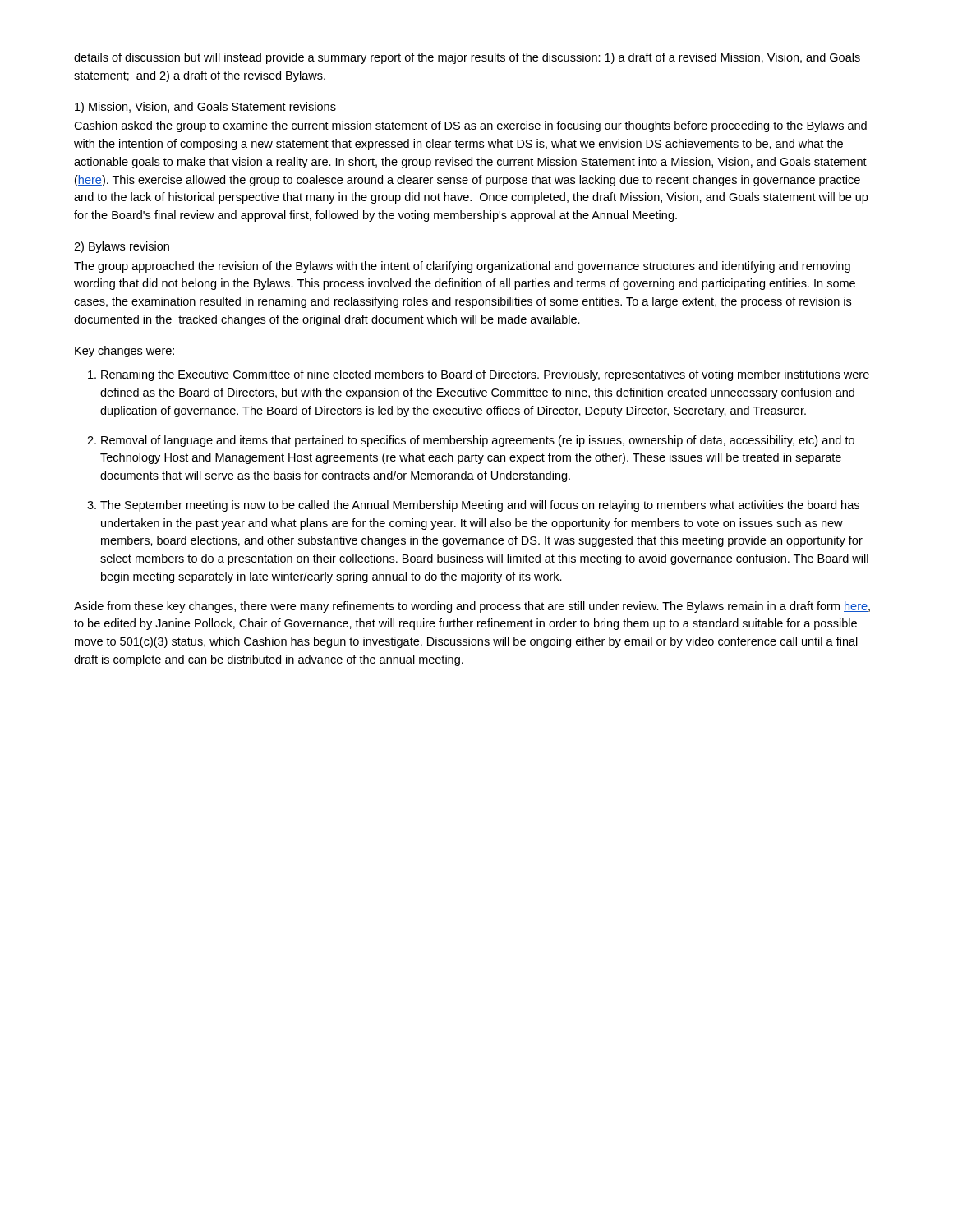Navigate to the text starting "Key changes were:"
Image resolution: width=953 pixels, height=1232 pixels.
[x=125, y=350]
